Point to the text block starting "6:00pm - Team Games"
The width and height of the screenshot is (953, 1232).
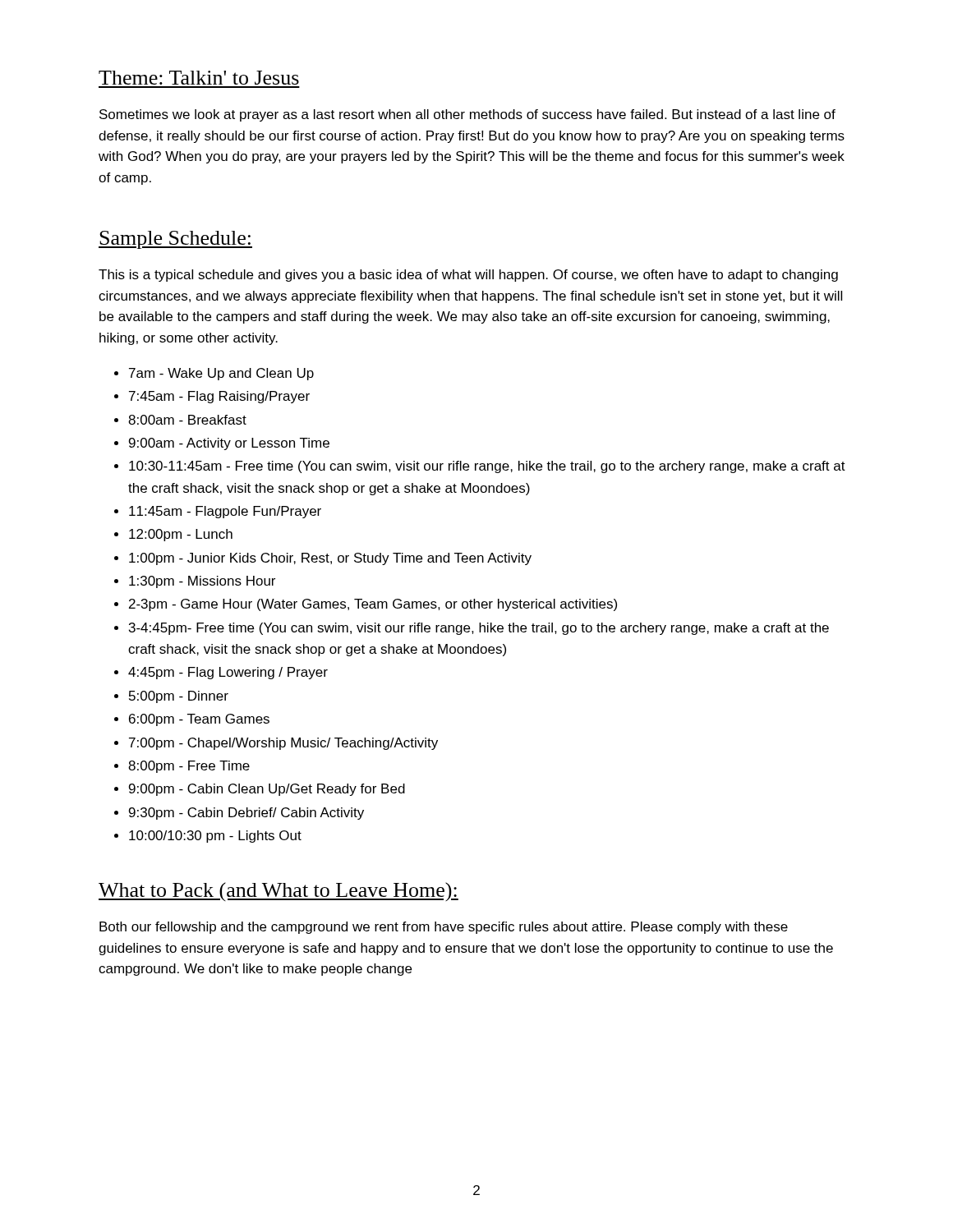pyautogui.click(x=199, y=720)
